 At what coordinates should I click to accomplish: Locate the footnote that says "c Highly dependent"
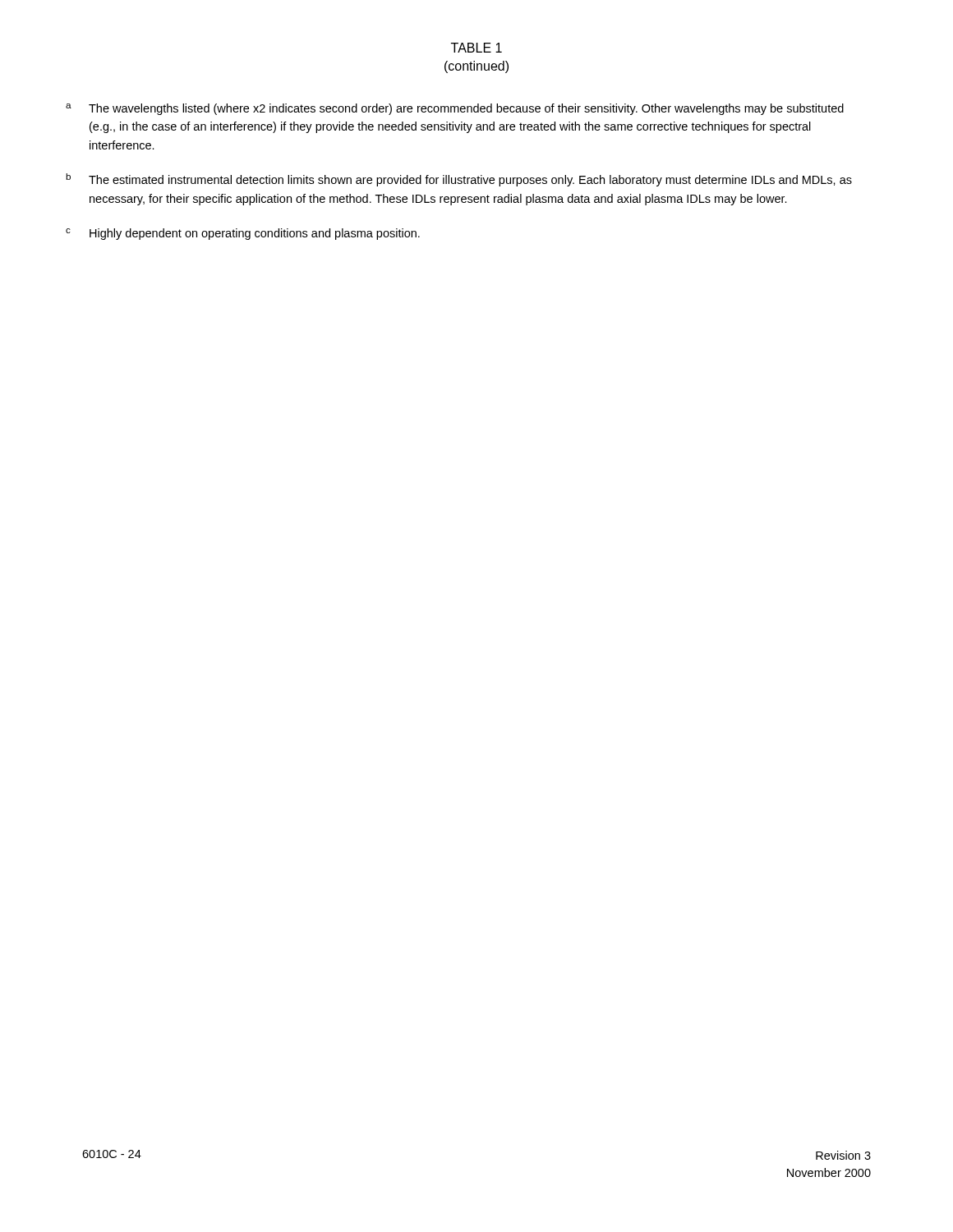pos(243,234)
